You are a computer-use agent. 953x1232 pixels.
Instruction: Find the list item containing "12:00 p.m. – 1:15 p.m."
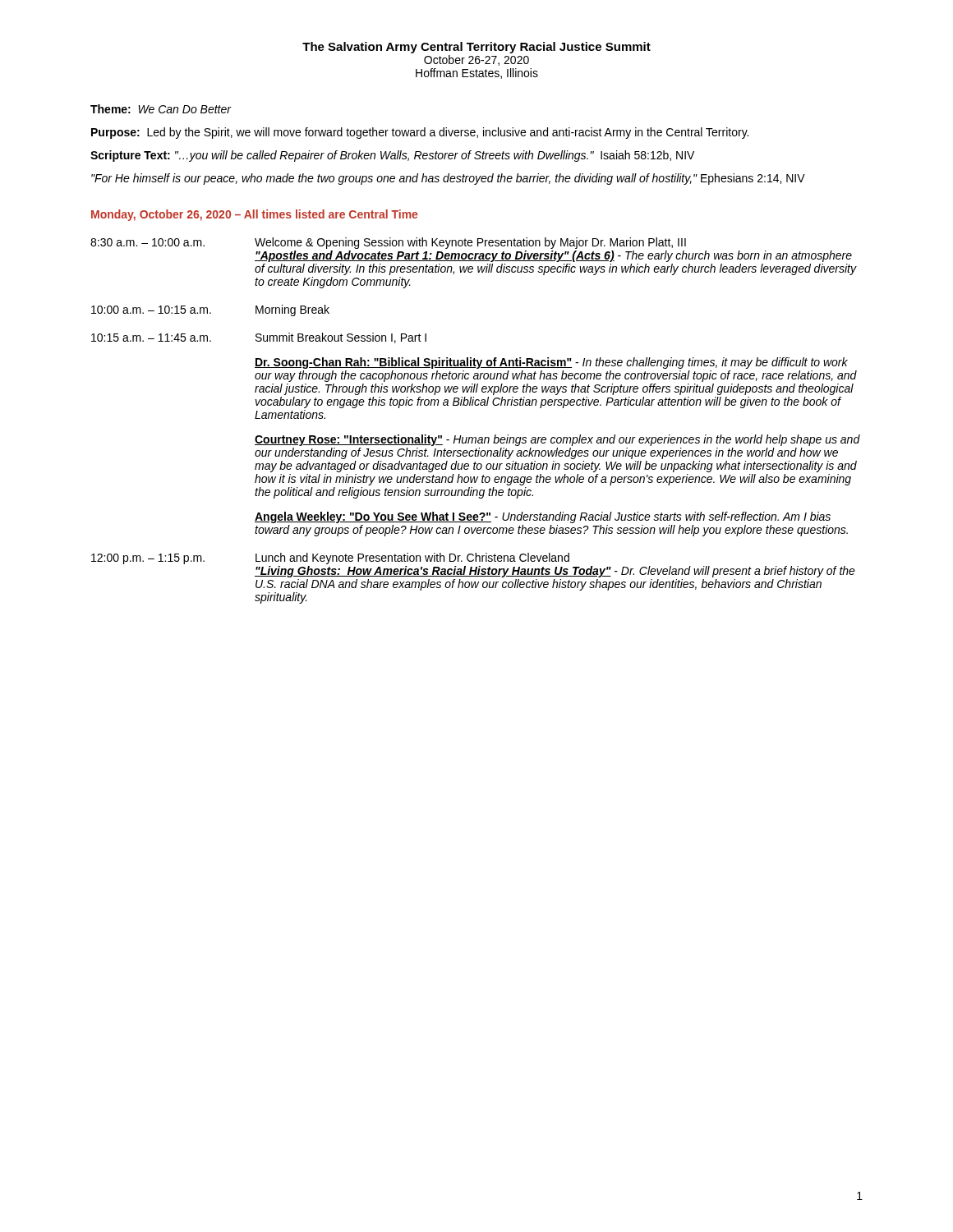(148, 558)
